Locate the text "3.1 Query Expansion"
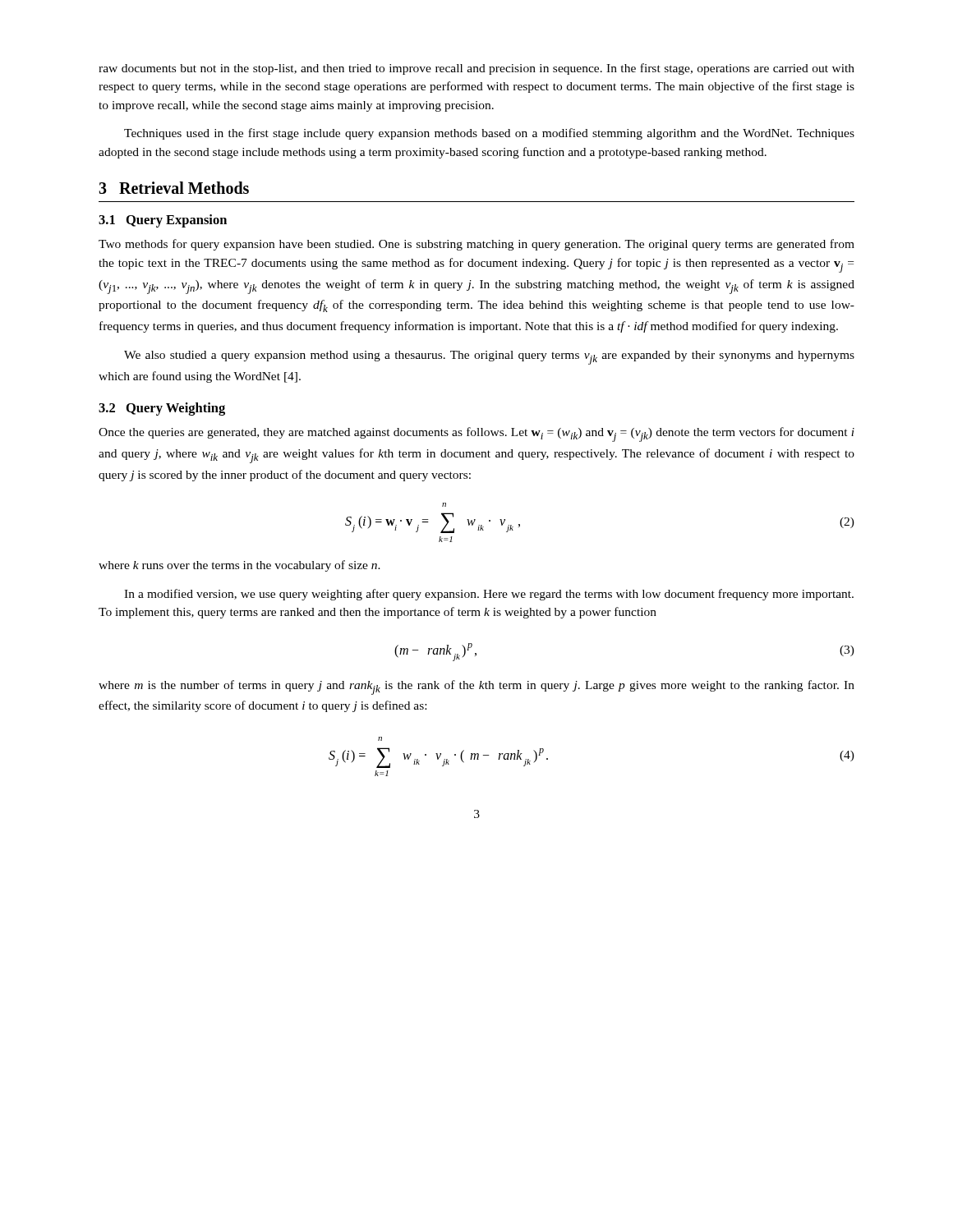Screen dimensions: 1232x953 [x=163, y=220]
